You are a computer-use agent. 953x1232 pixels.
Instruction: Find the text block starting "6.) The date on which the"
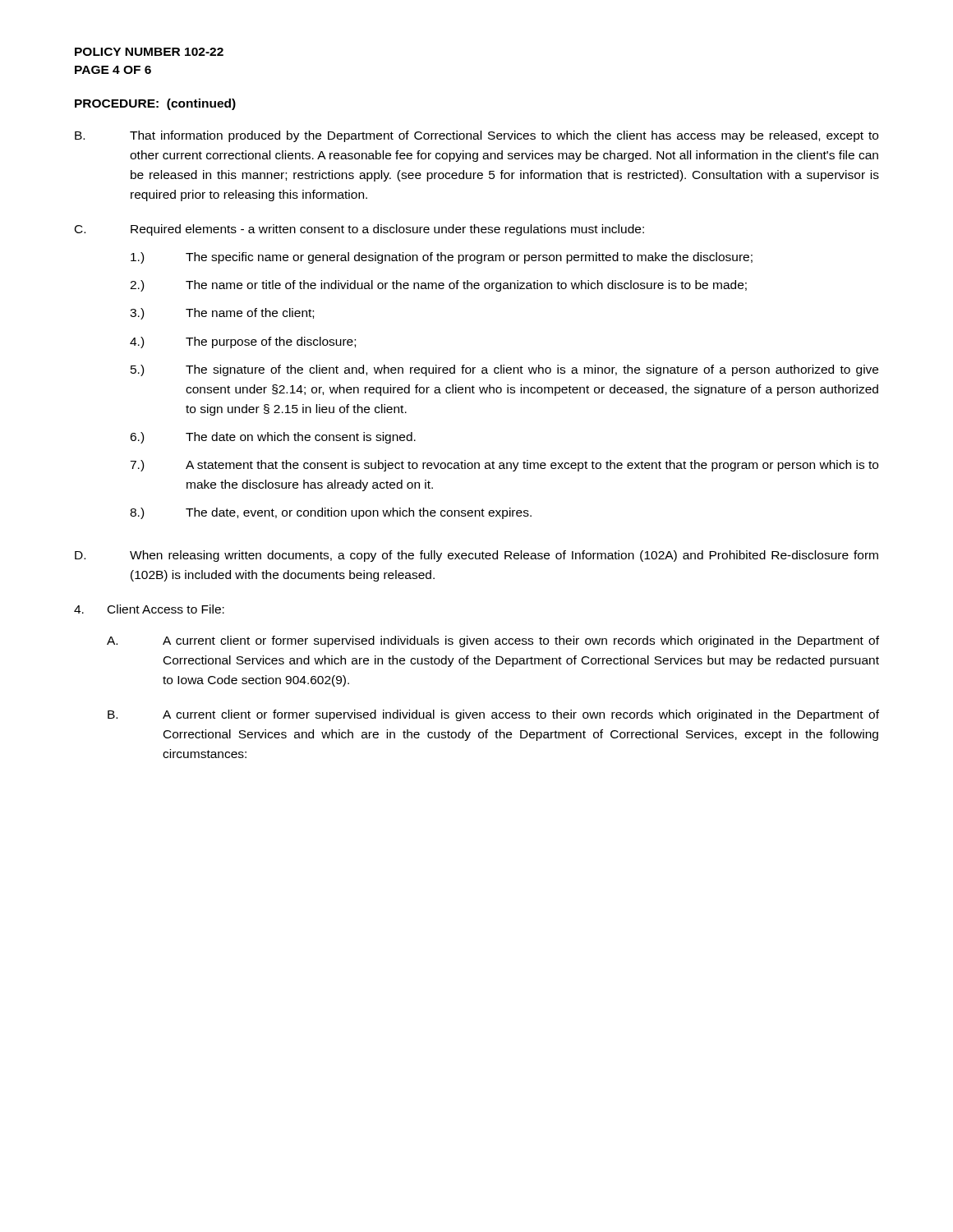click(x=273, y=438)
